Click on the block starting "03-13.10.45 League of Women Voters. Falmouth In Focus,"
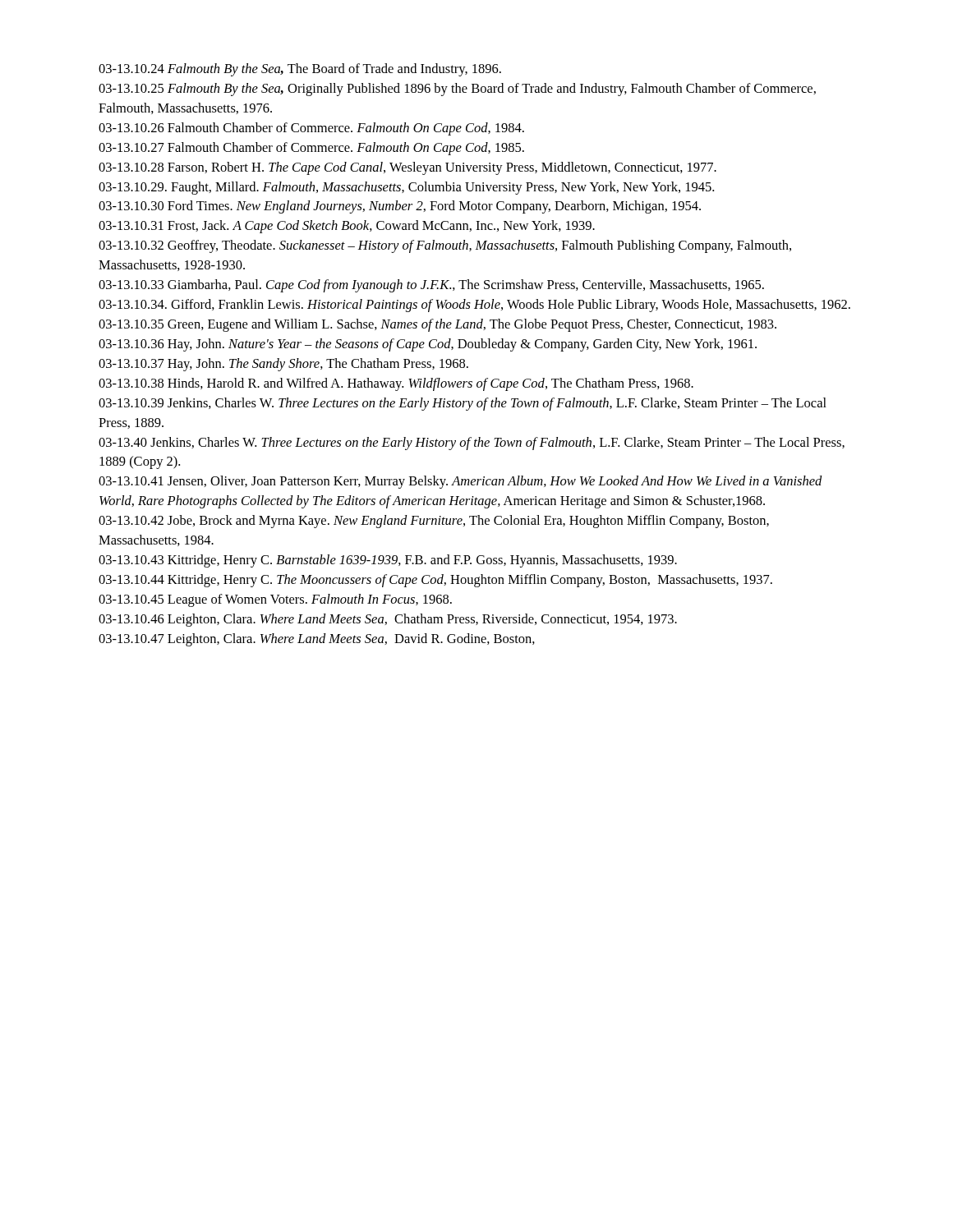This screenshot has height=1232, width=953. point(276,599)
